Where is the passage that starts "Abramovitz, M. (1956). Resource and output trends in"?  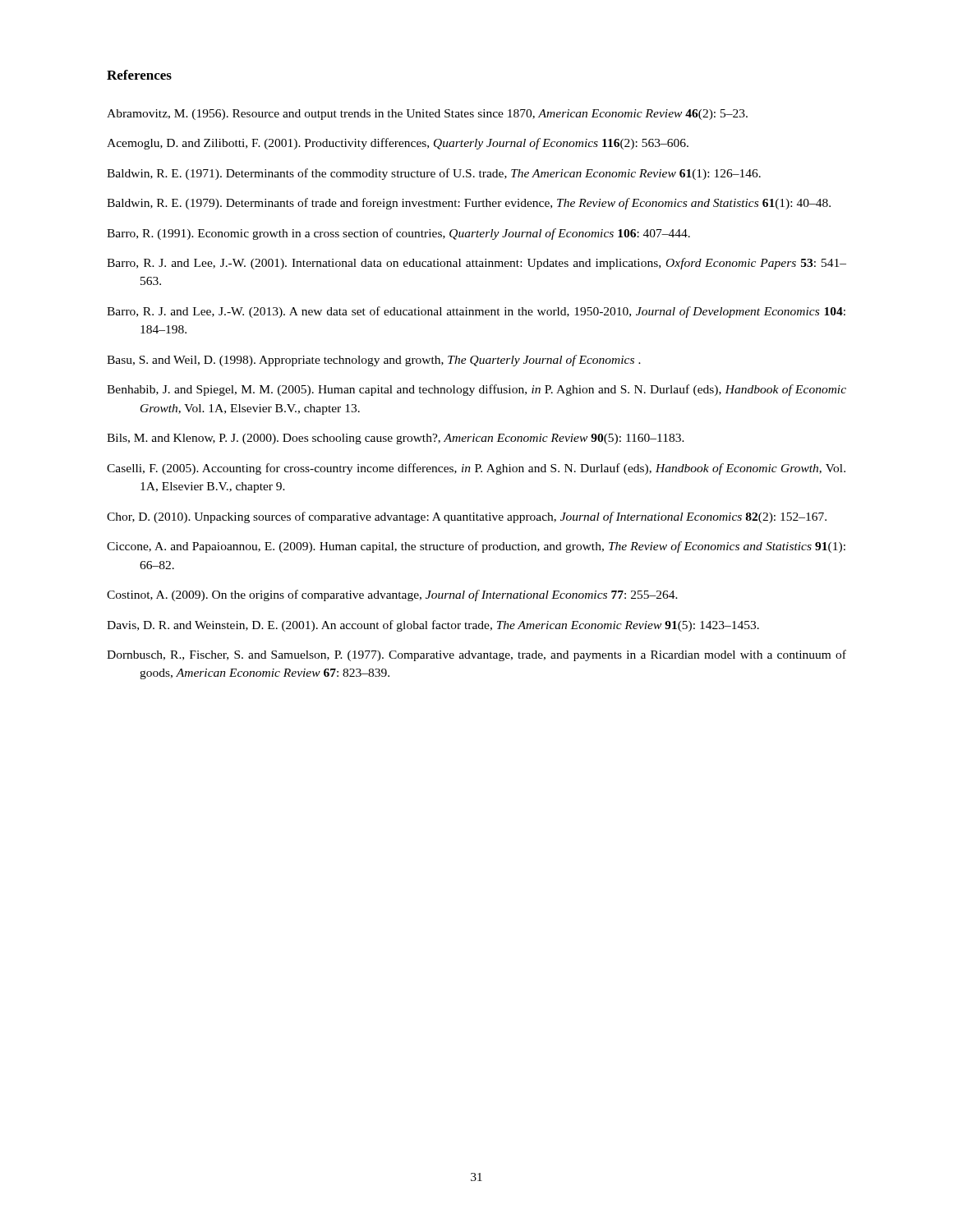[476, 113]
